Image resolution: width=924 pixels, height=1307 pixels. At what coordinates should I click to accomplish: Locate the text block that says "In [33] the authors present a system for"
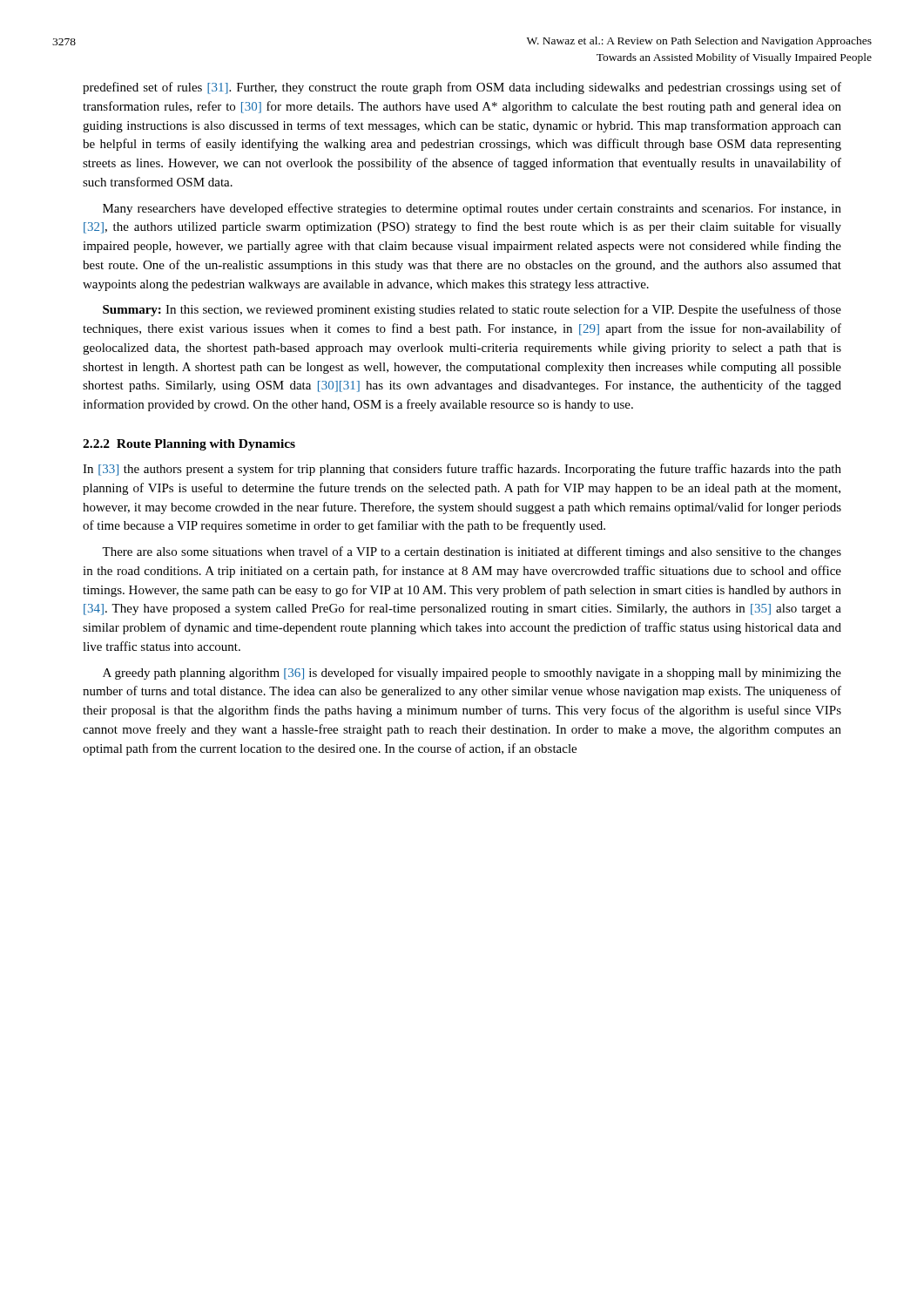coord(462,498)
